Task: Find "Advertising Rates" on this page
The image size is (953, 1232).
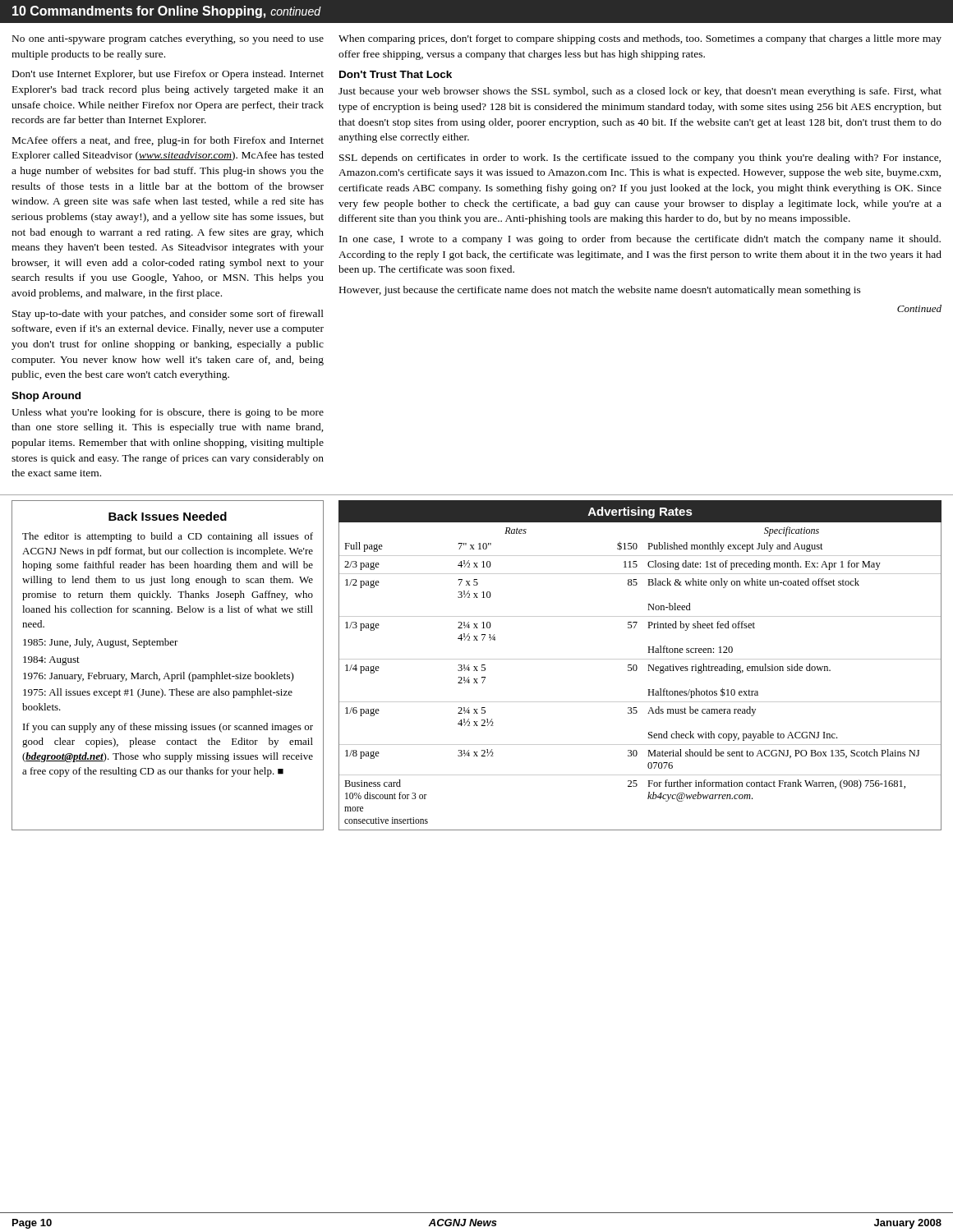Action: tap(640, 511)
